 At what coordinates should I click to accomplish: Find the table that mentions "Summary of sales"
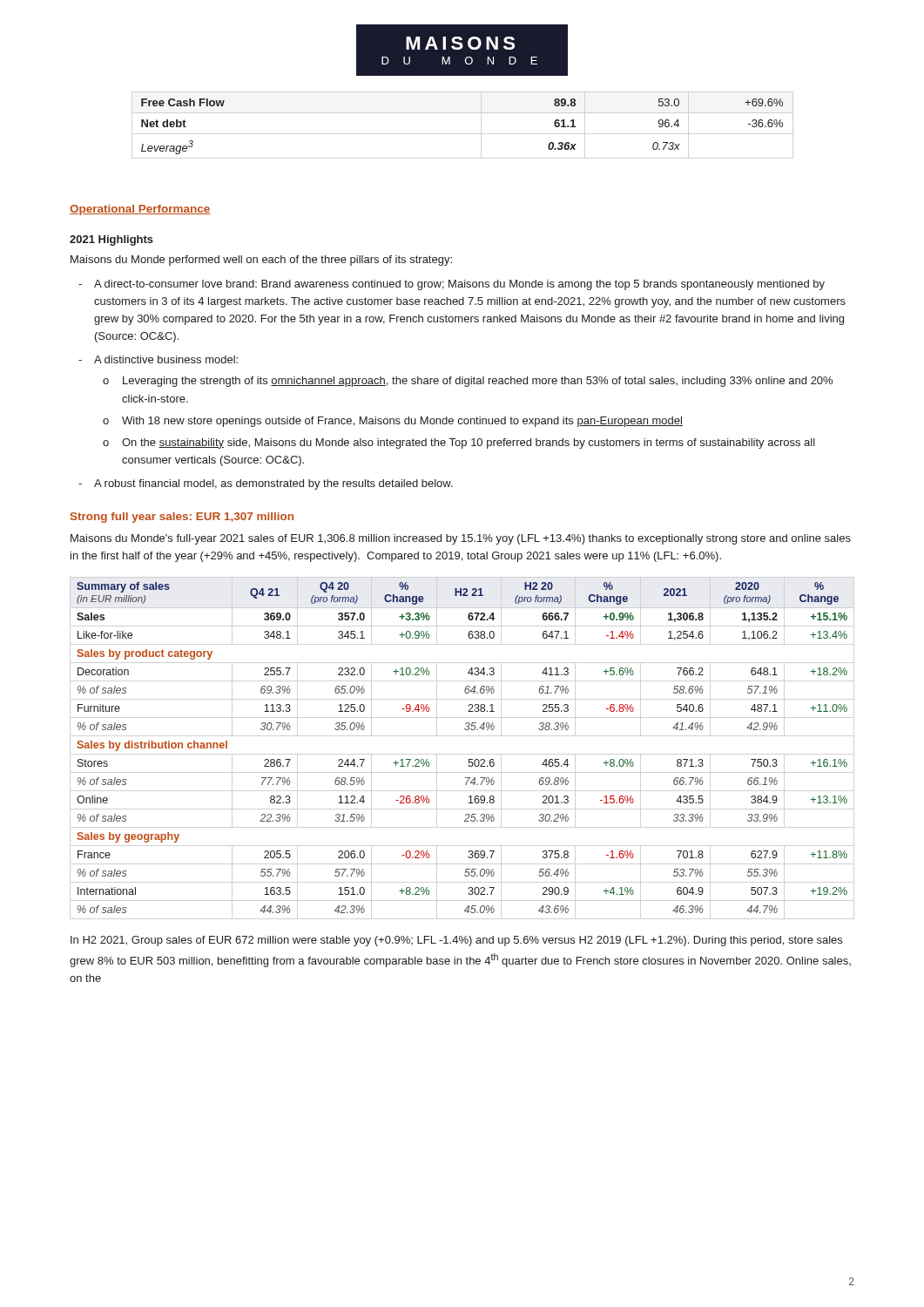click(462, 749)
